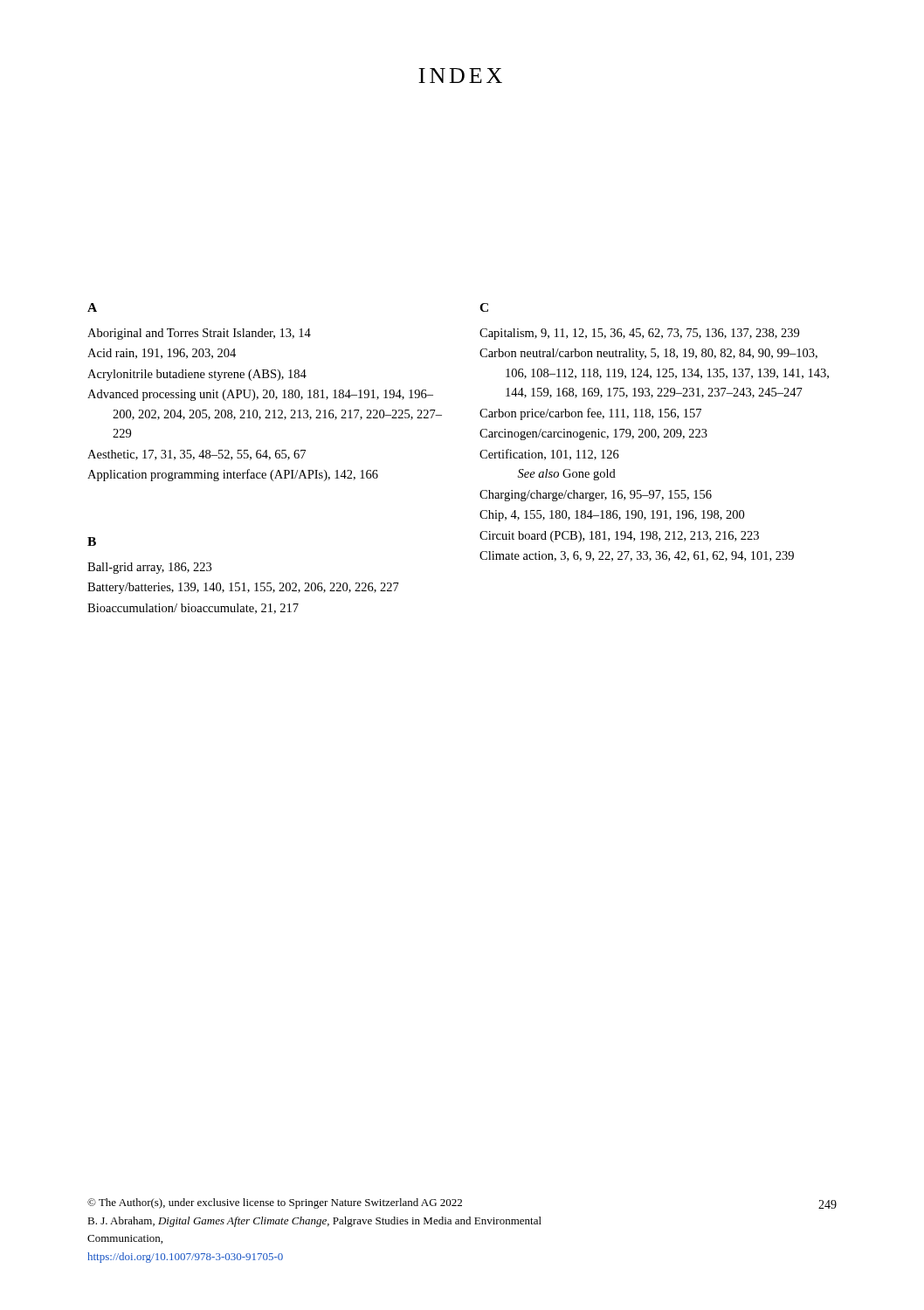Point to the block beginning "Ball-grid array, 186,"
Screen dimensions: 1310x924
point(150,567)
